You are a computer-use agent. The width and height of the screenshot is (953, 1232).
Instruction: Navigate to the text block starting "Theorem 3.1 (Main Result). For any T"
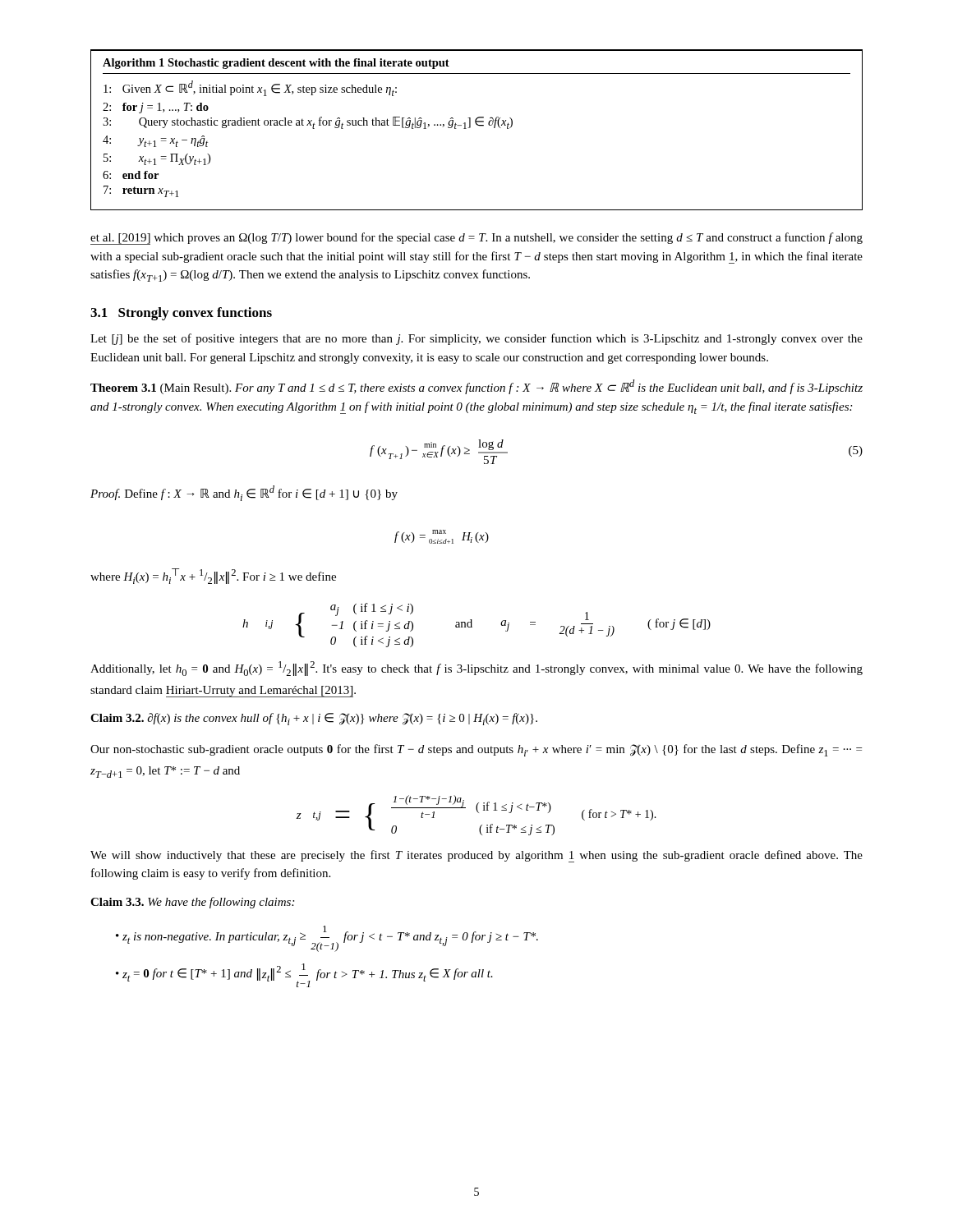coord(476,397)
